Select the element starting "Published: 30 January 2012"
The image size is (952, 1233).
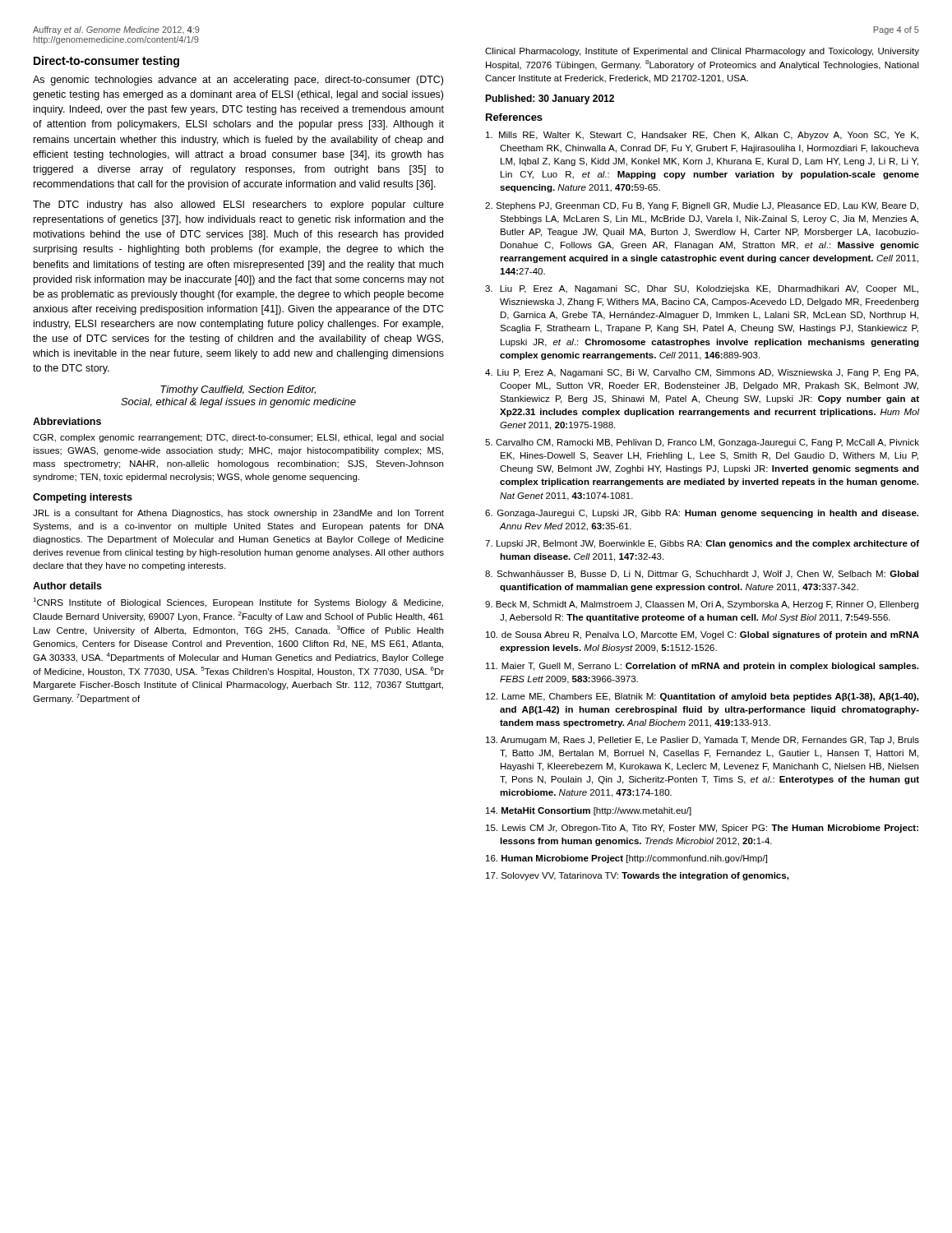(x=550, y=99)
